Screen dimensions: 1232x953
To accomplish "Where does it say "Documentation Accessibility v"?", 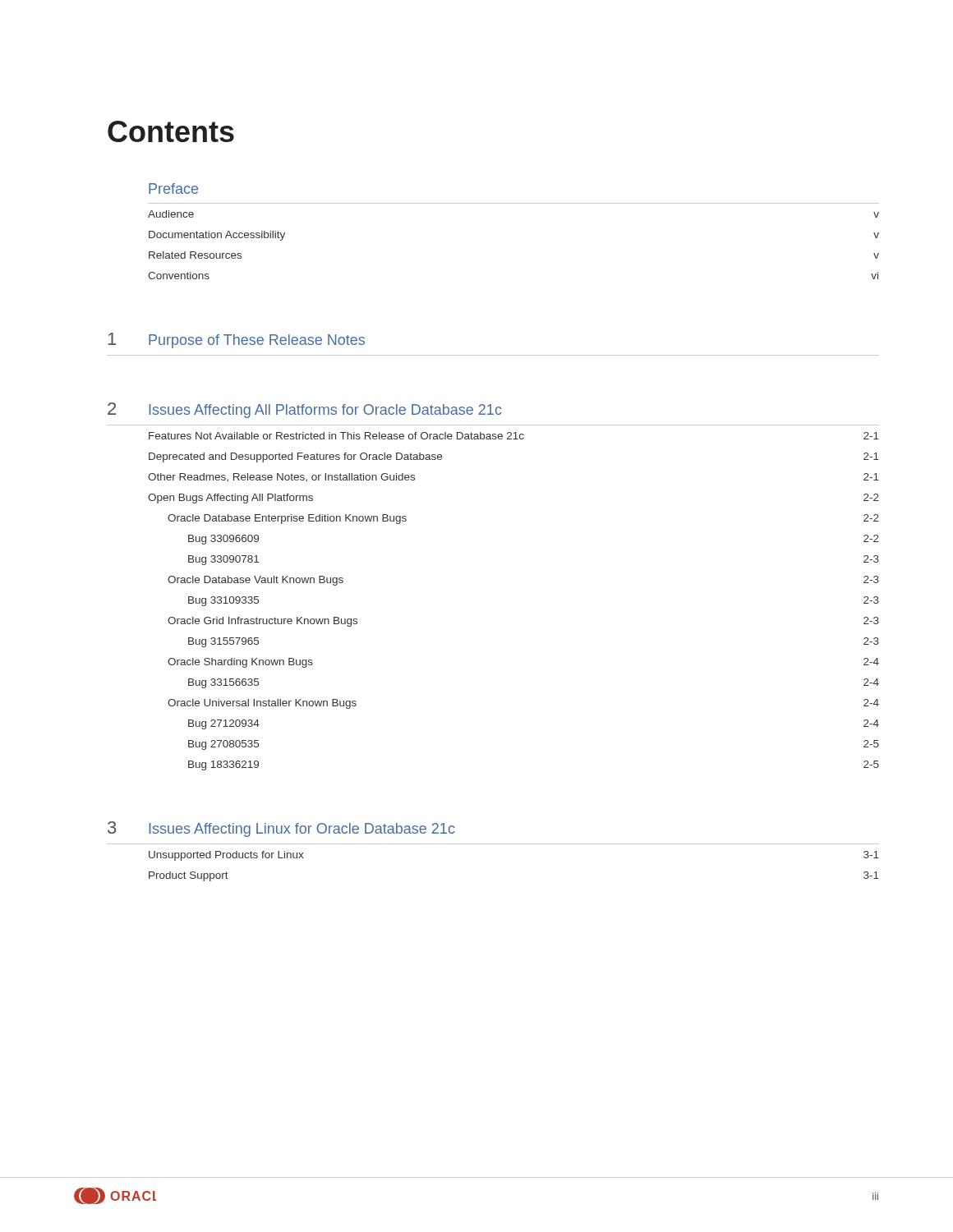I will pyautogui.click(x=218, y=235).
